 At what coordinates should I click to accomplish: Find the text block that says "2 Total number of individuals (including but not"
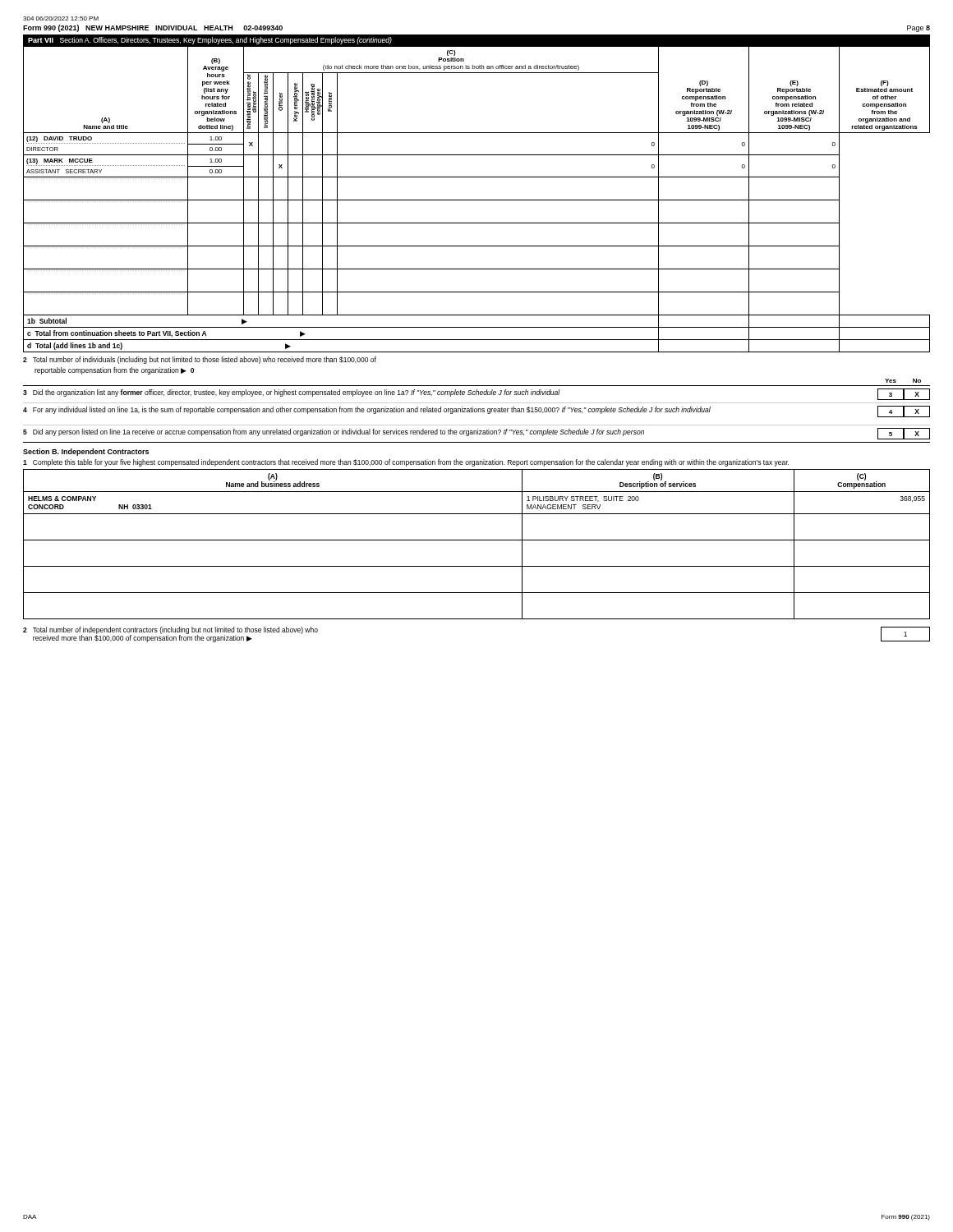(x=200, y=360)
